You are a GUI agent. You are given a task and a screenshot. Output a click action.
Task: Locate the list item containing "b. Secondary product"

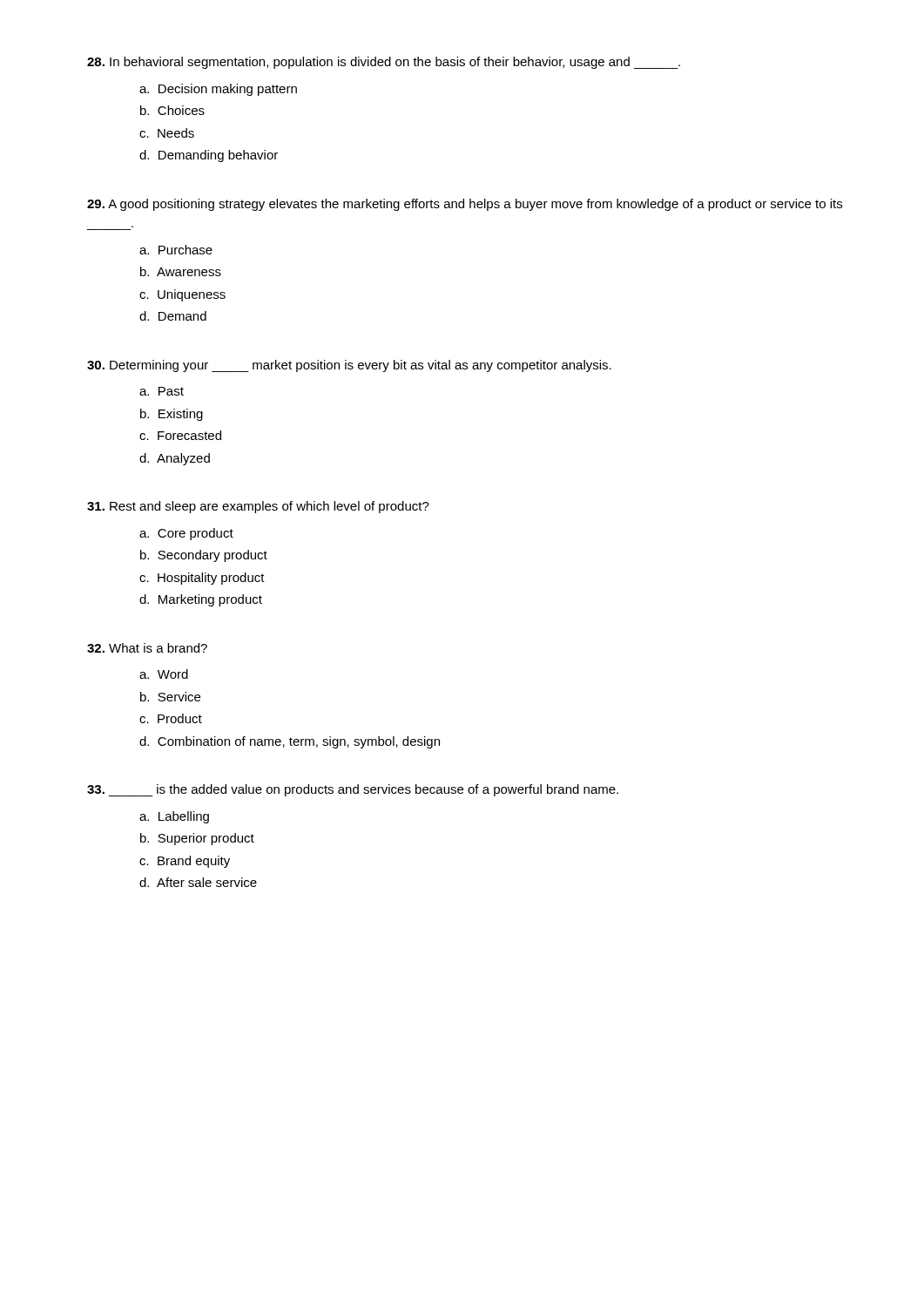coord(203,555)
